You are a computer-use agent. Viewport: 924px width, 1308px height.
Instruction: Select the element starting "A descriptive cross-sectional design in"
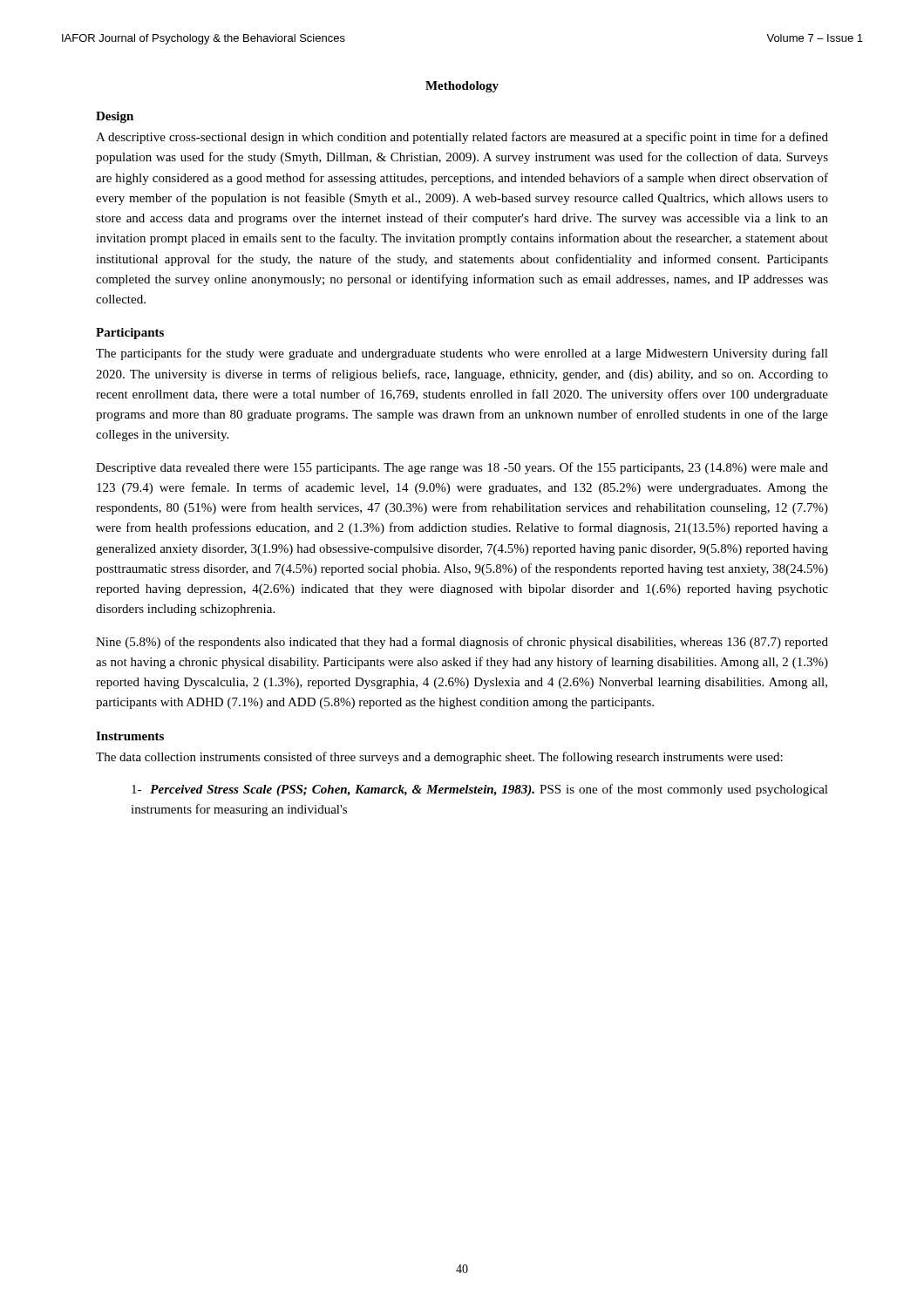pyautogui.click(x=462, y=218)
